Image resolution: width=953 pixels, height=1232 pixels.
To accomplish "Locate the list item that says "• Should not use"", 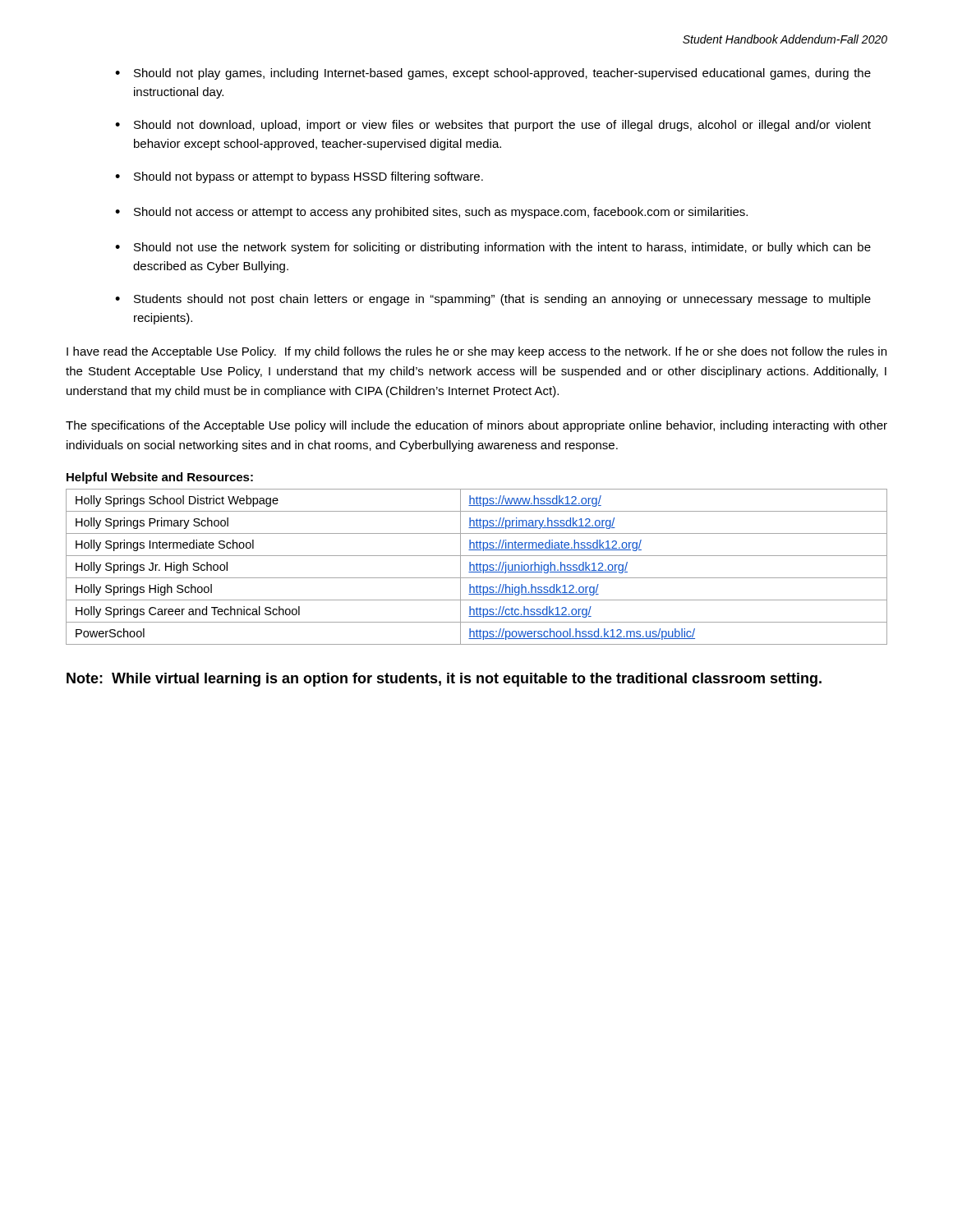I will point(493,257).
